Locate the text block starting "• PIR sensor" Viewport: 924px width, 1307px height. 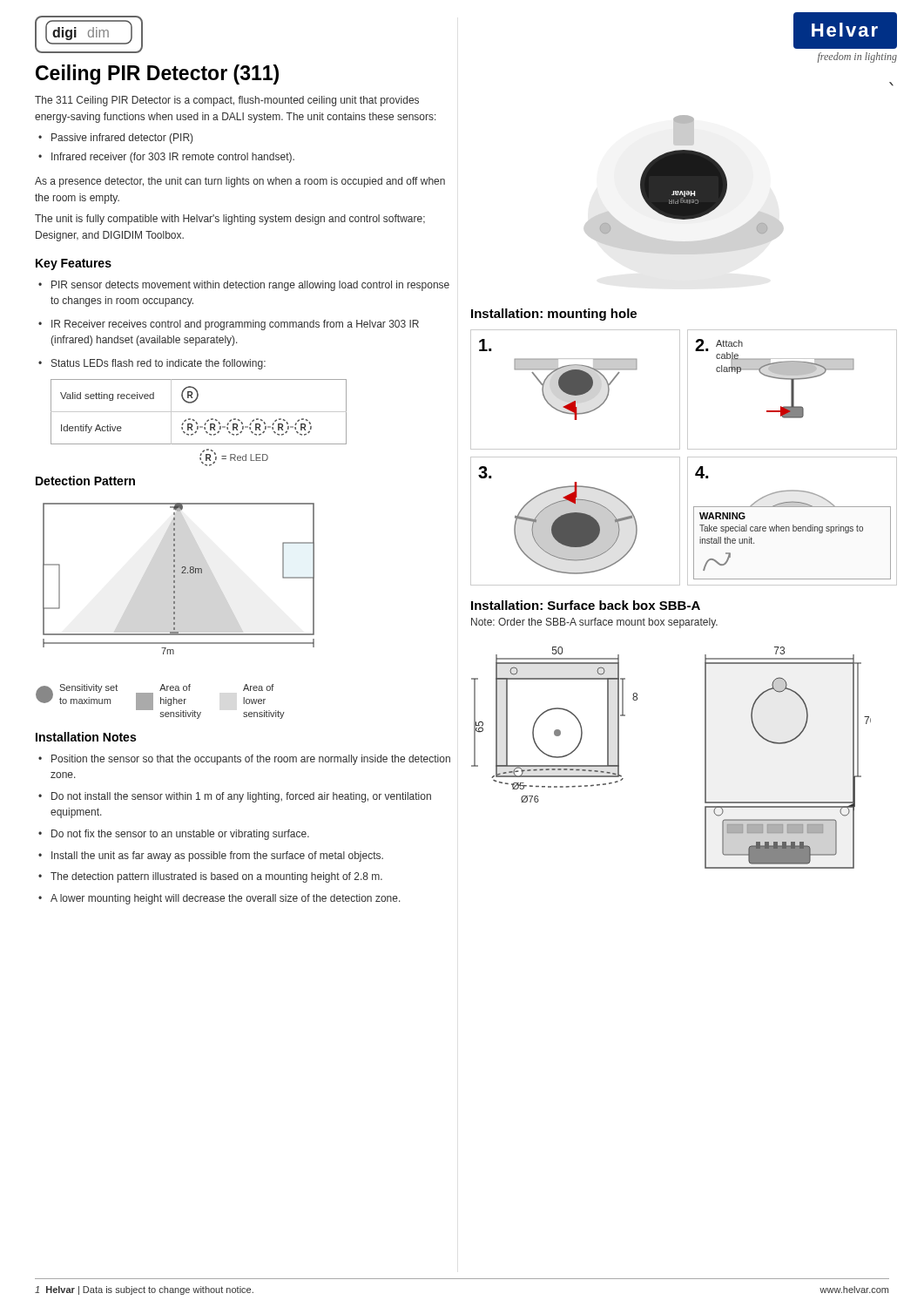tap(244, 292)
